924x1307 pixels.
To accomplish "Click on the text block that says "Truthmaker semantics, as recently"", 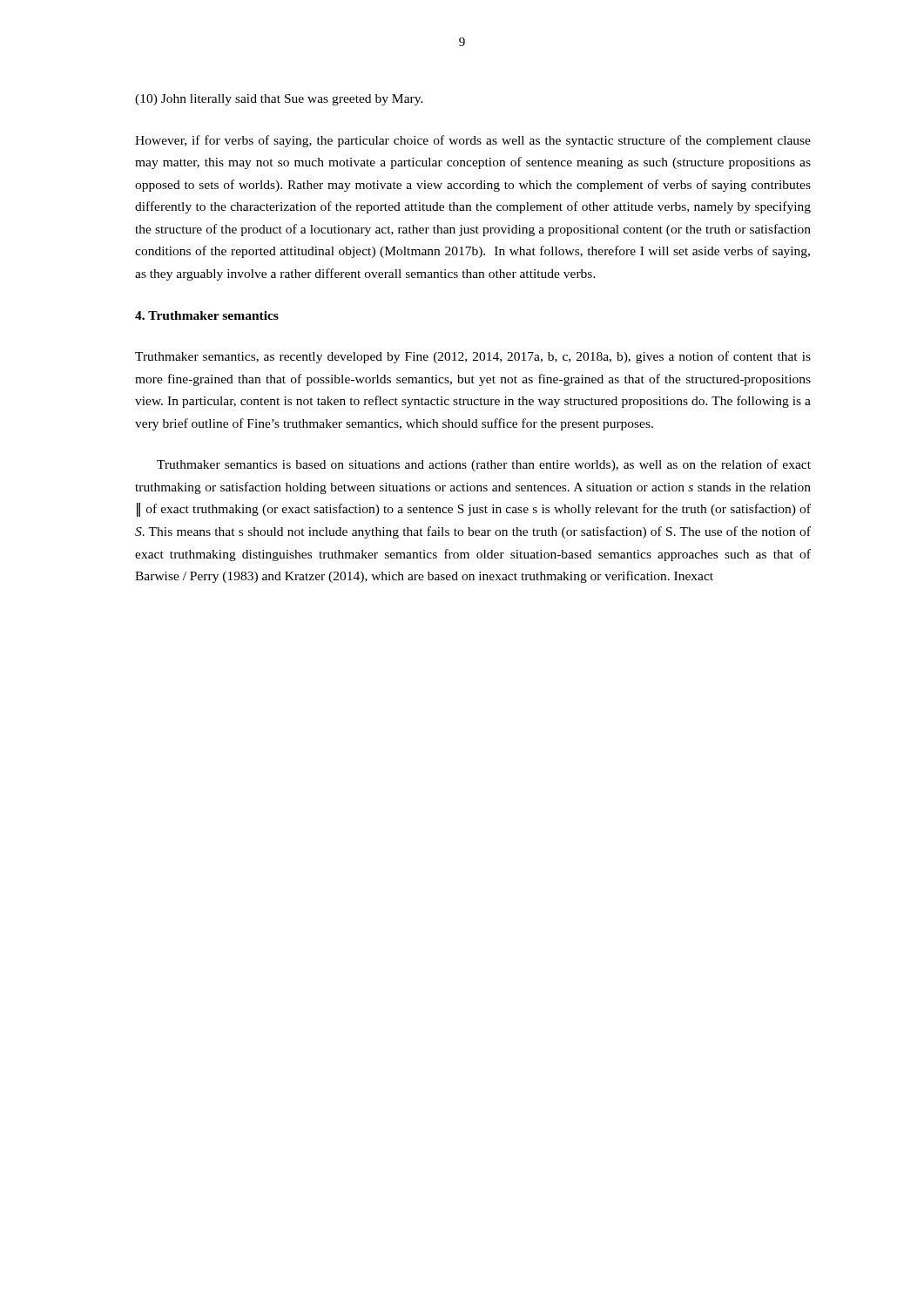I will pos(473,389).
